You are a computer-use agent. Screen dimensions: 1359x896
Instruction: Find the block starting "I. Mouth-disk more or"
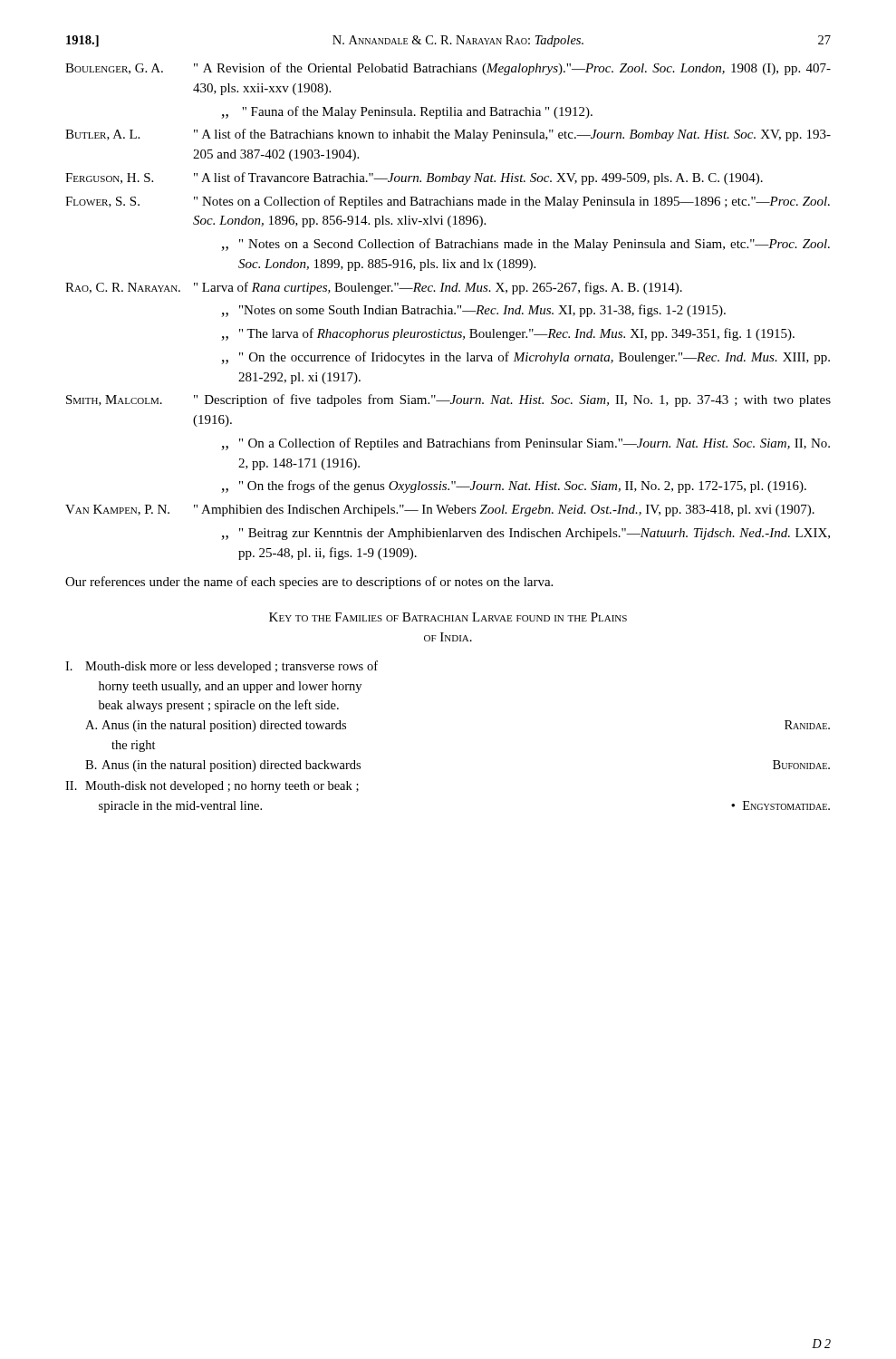click(222, 667)
